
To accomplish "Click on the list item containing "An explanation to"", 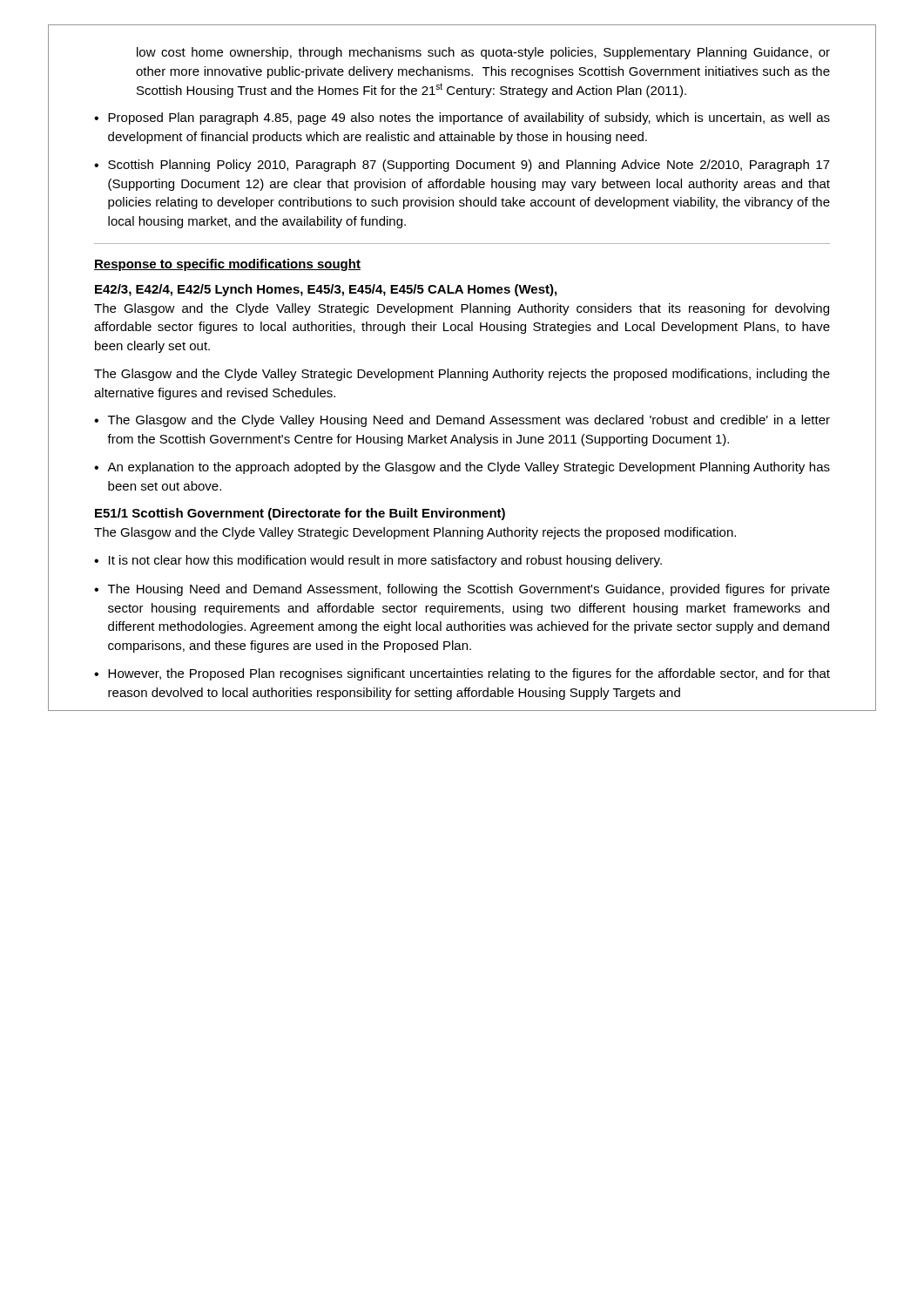I will tap(469, 476).
